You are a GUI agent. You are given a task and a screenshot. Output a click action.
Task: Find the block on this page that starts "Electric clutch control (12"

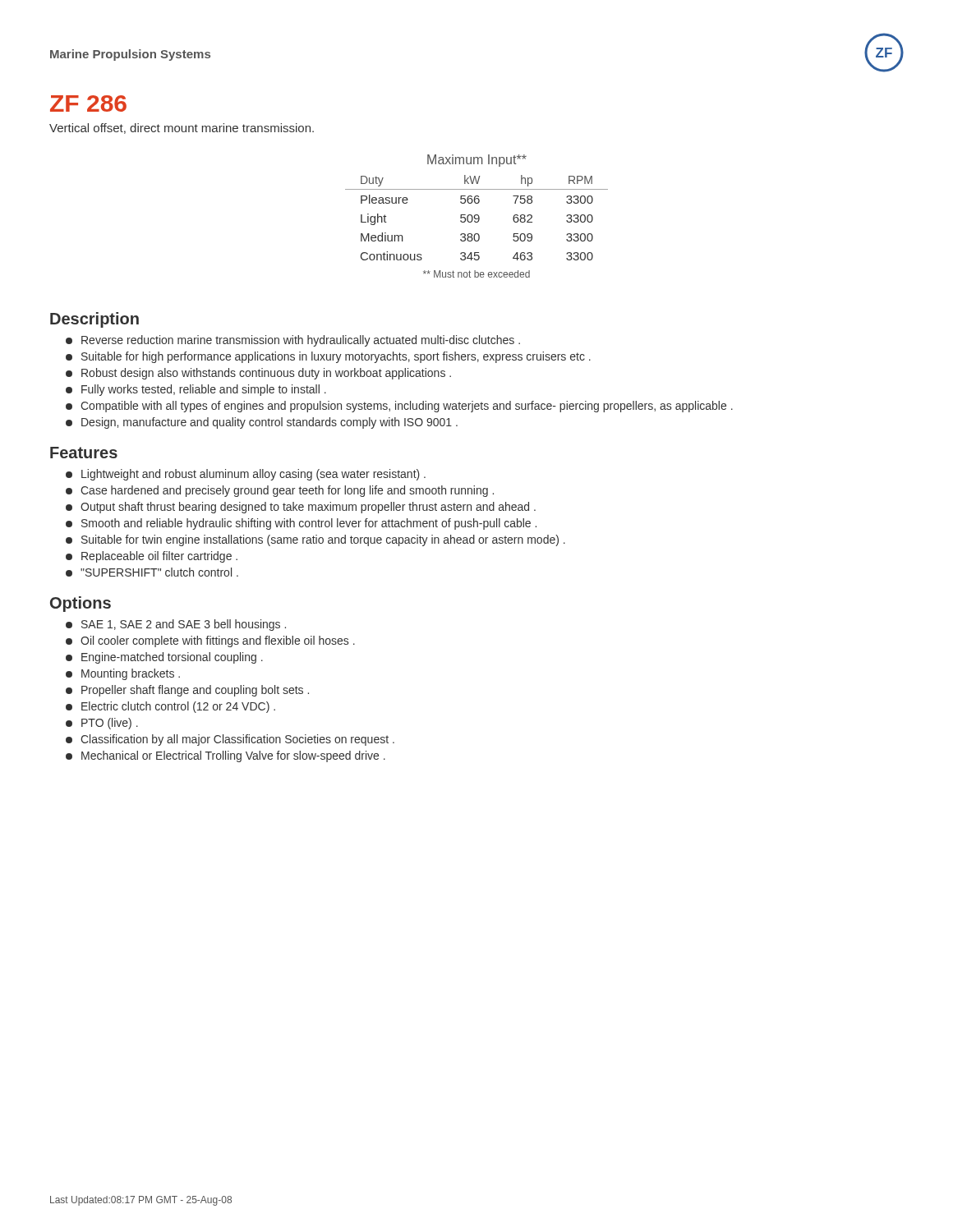click(171, 706)
